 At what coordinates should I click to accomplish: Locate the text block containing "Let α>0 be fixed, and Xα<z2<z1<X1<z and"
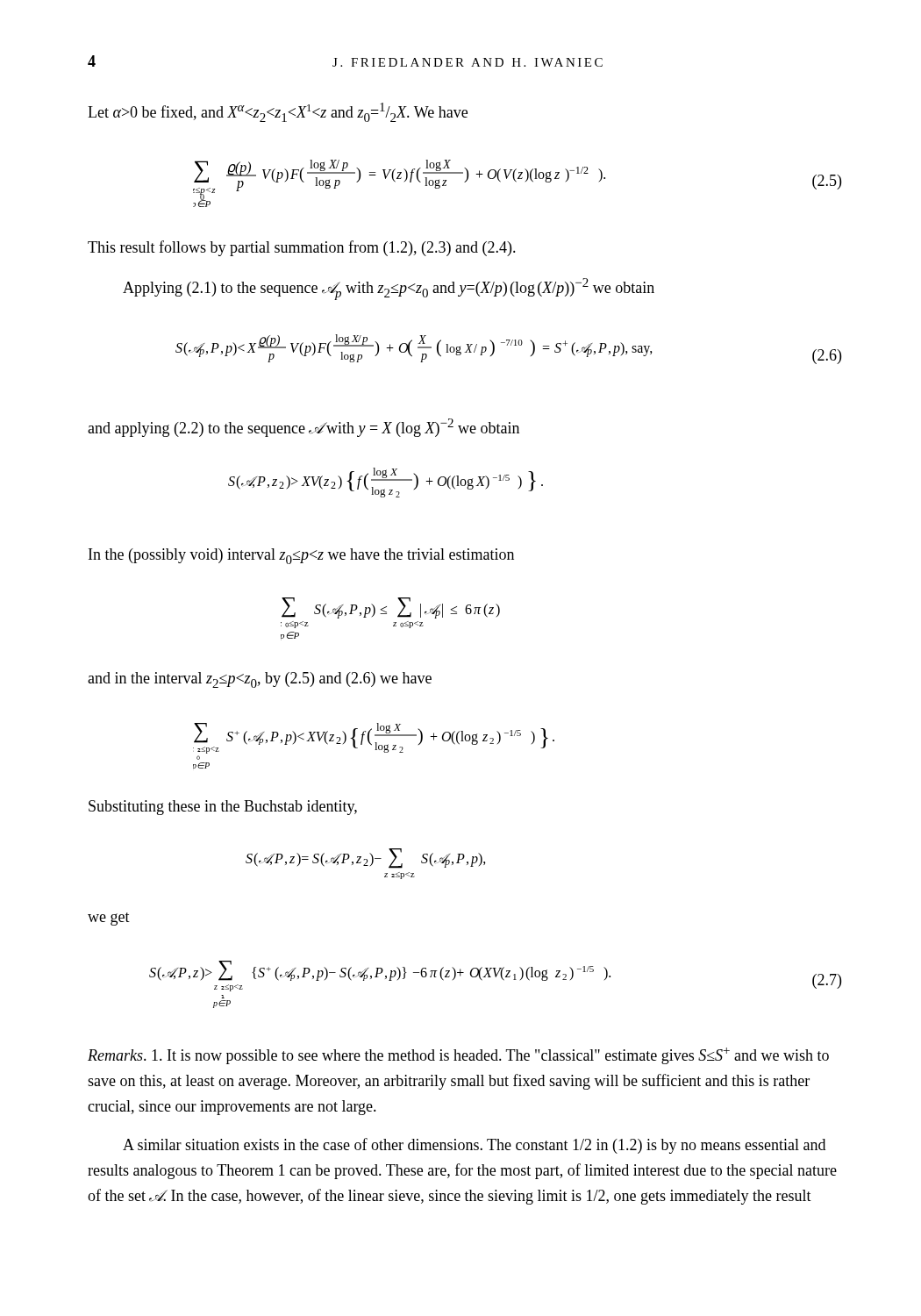pyautogui.click(x=278, y=112)
